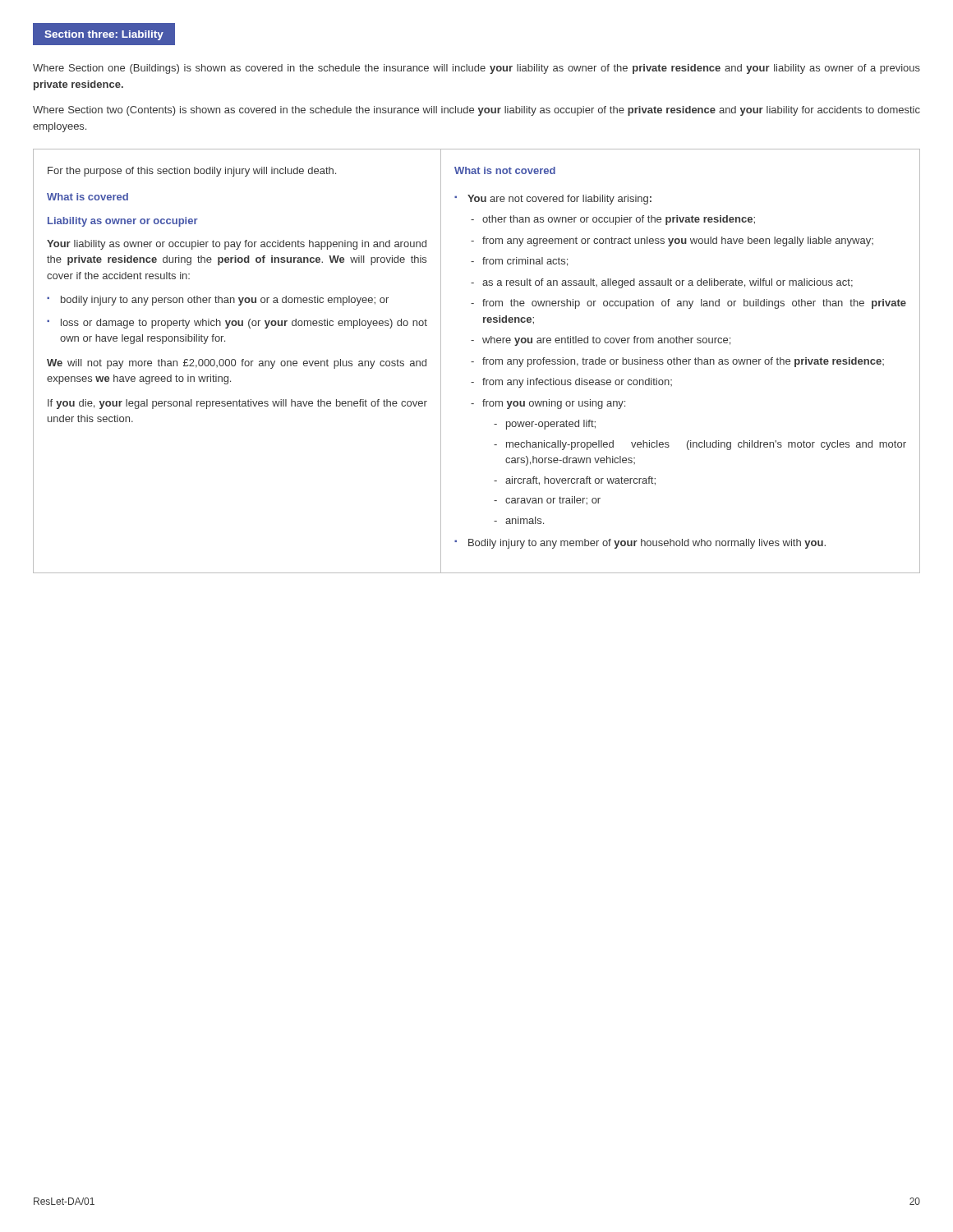
Task: Find "from criminal acts;" on this page
Action: click(525, 261)
